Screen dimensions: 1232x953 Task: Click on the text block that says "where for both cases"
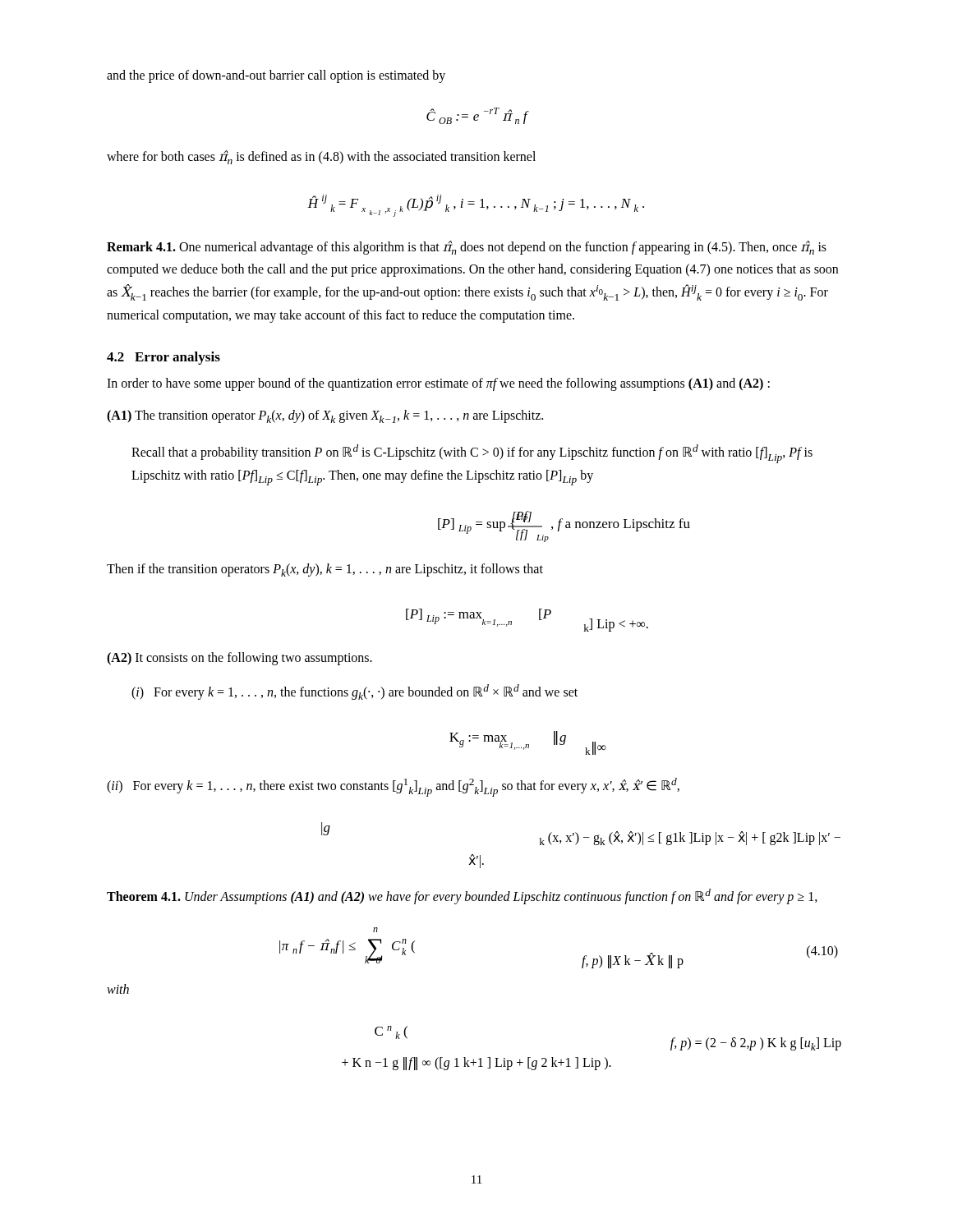point(321,158)
